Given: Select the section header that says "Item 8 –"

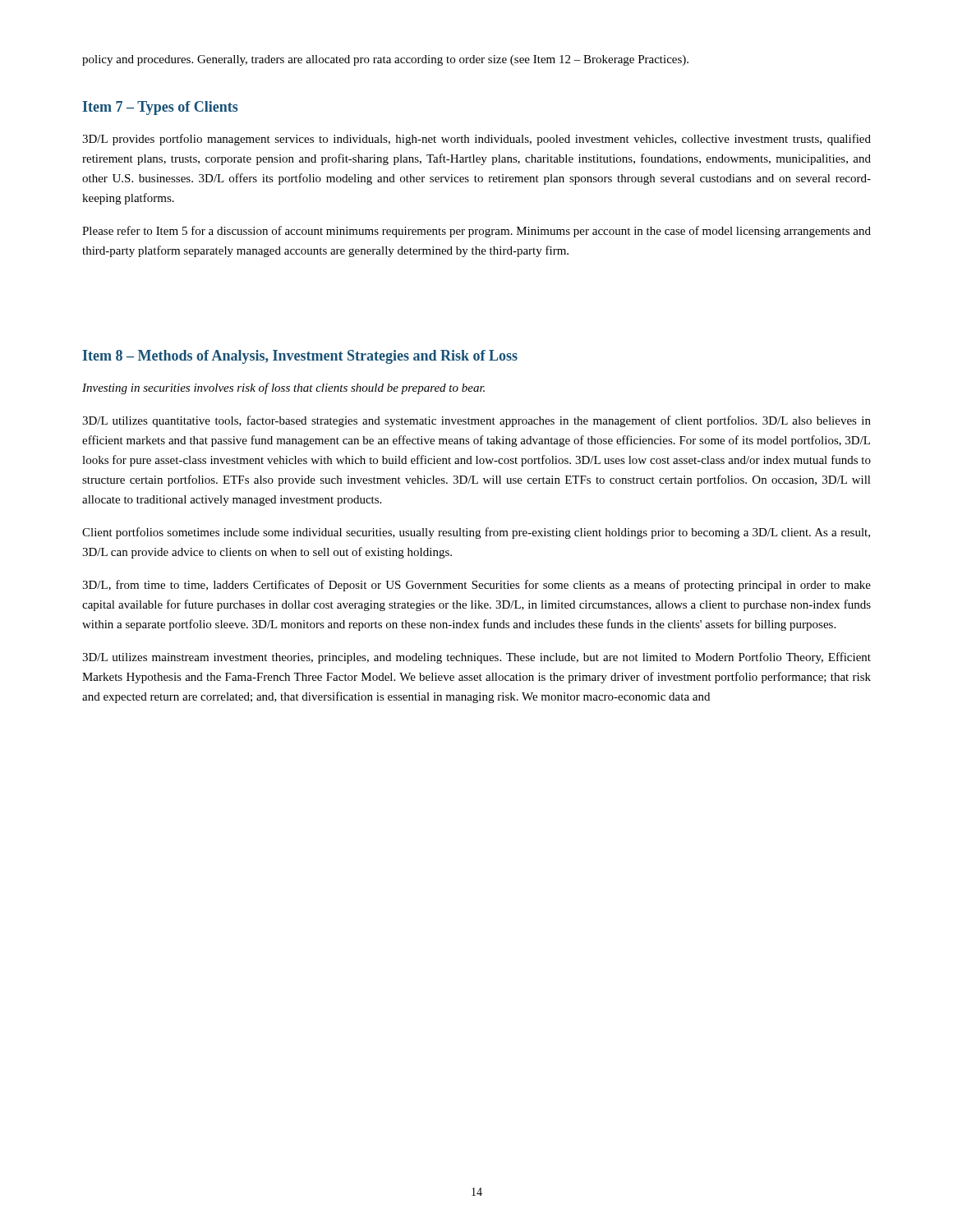Looking at the screenshot, I should [x=300, y=356].
